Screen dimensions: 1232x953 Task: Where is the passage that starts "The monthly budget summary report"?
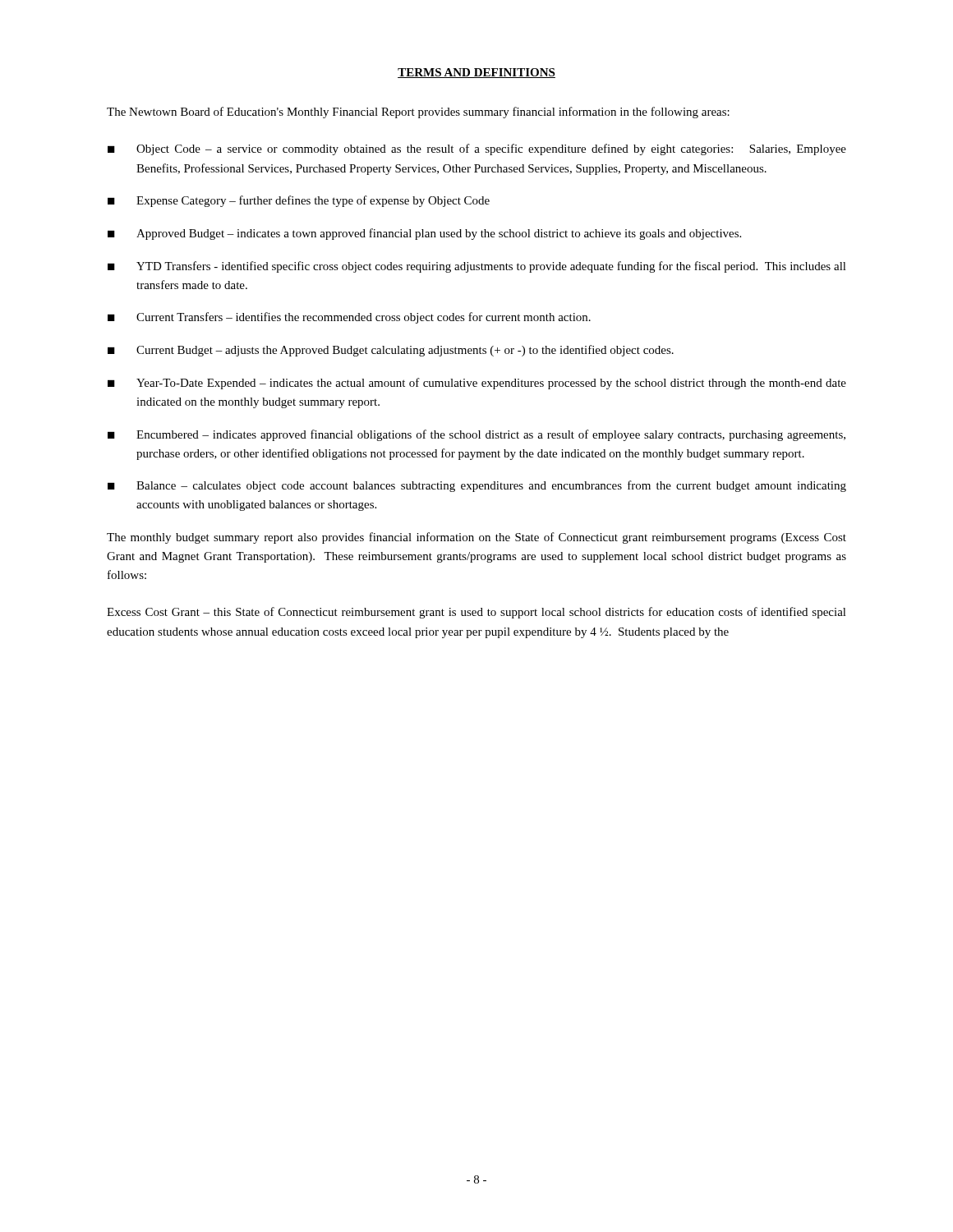(x=476, y=556)
